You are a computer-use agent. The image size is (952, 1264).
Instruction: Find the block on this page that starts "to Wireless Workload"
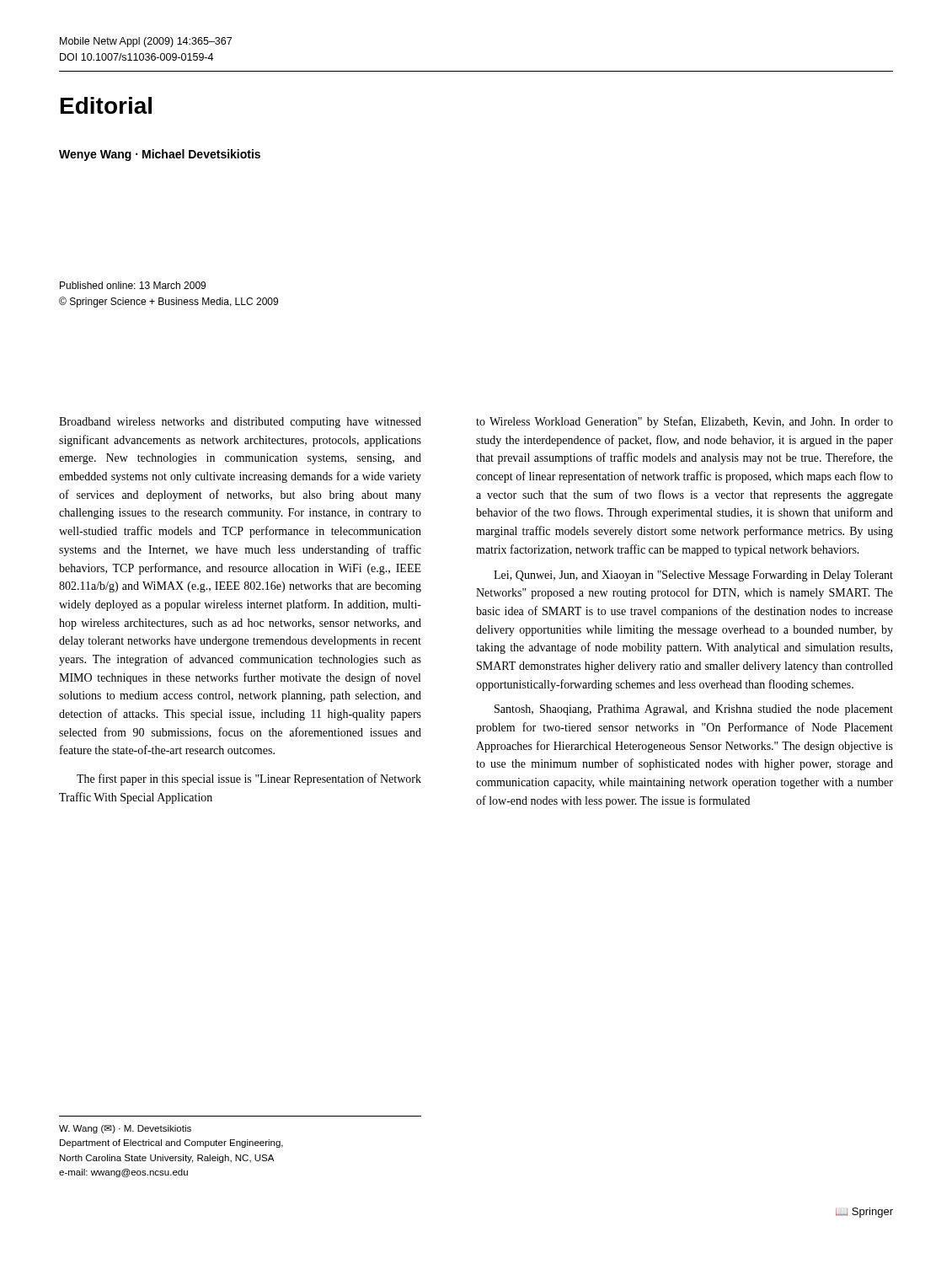(685, 612)
